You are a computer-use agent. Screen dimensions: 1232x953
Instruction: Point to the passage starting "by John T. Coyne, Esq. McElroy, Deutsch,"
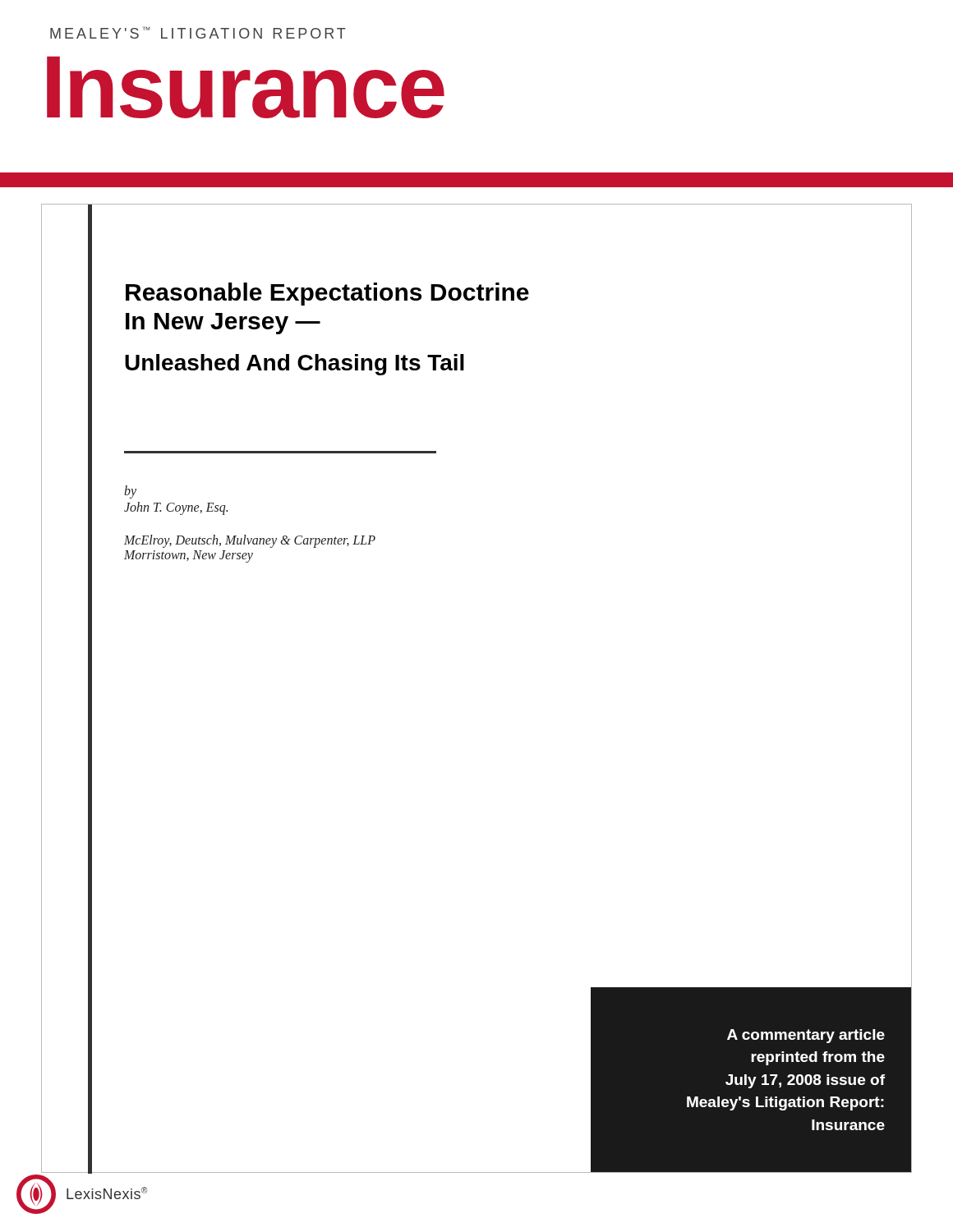(x=130, y=492)
